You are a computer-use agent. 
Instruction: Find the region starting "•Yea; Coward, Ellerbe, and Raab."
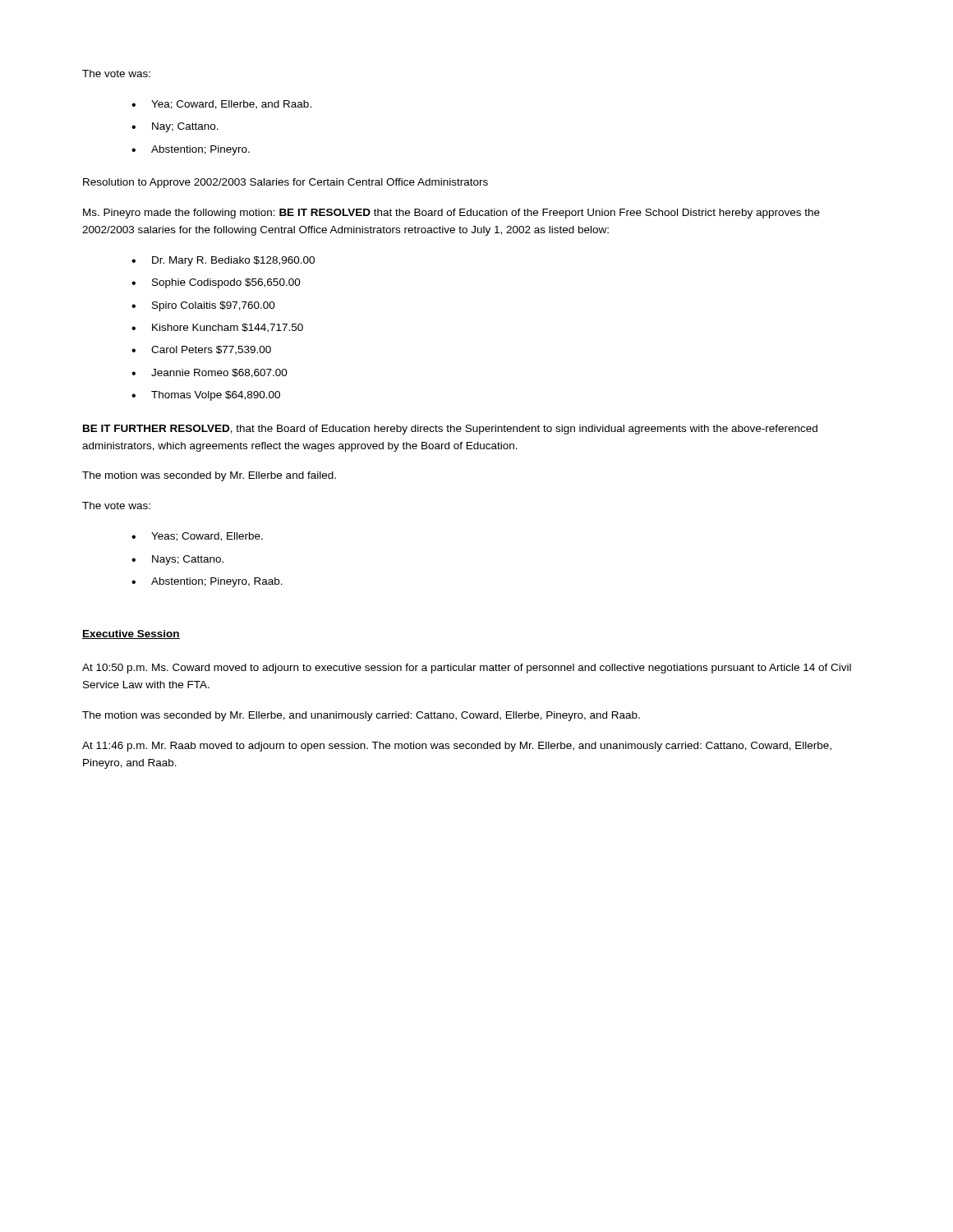click(222, 105)
